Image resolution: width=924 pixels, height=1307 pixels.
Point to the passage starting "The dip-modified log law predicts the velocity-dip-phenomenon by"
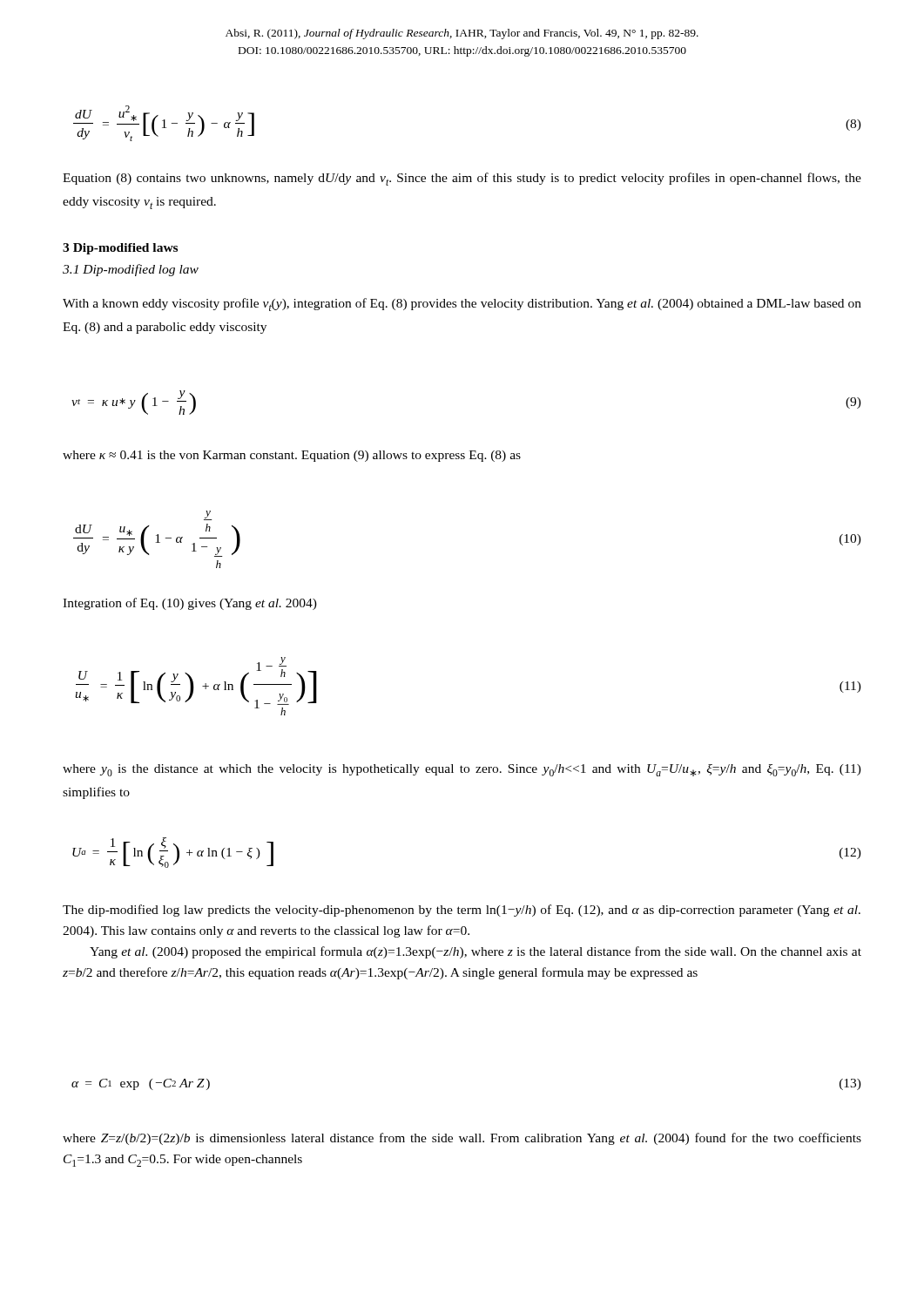pyautogui.click(x=462, y=942)
